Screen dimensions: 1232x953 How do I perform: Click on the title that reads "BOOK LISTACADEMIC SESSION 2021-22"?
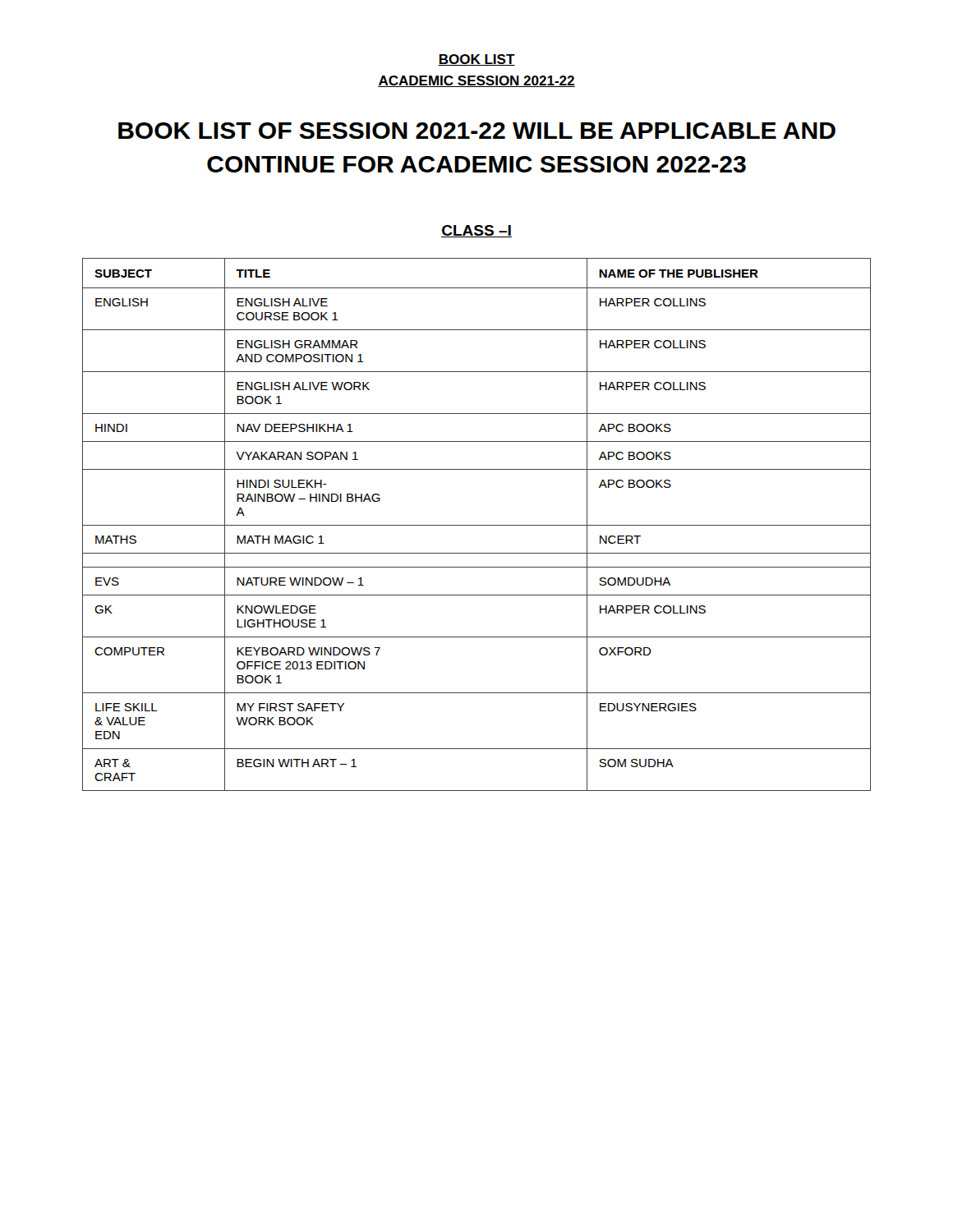tap(476, 70)
